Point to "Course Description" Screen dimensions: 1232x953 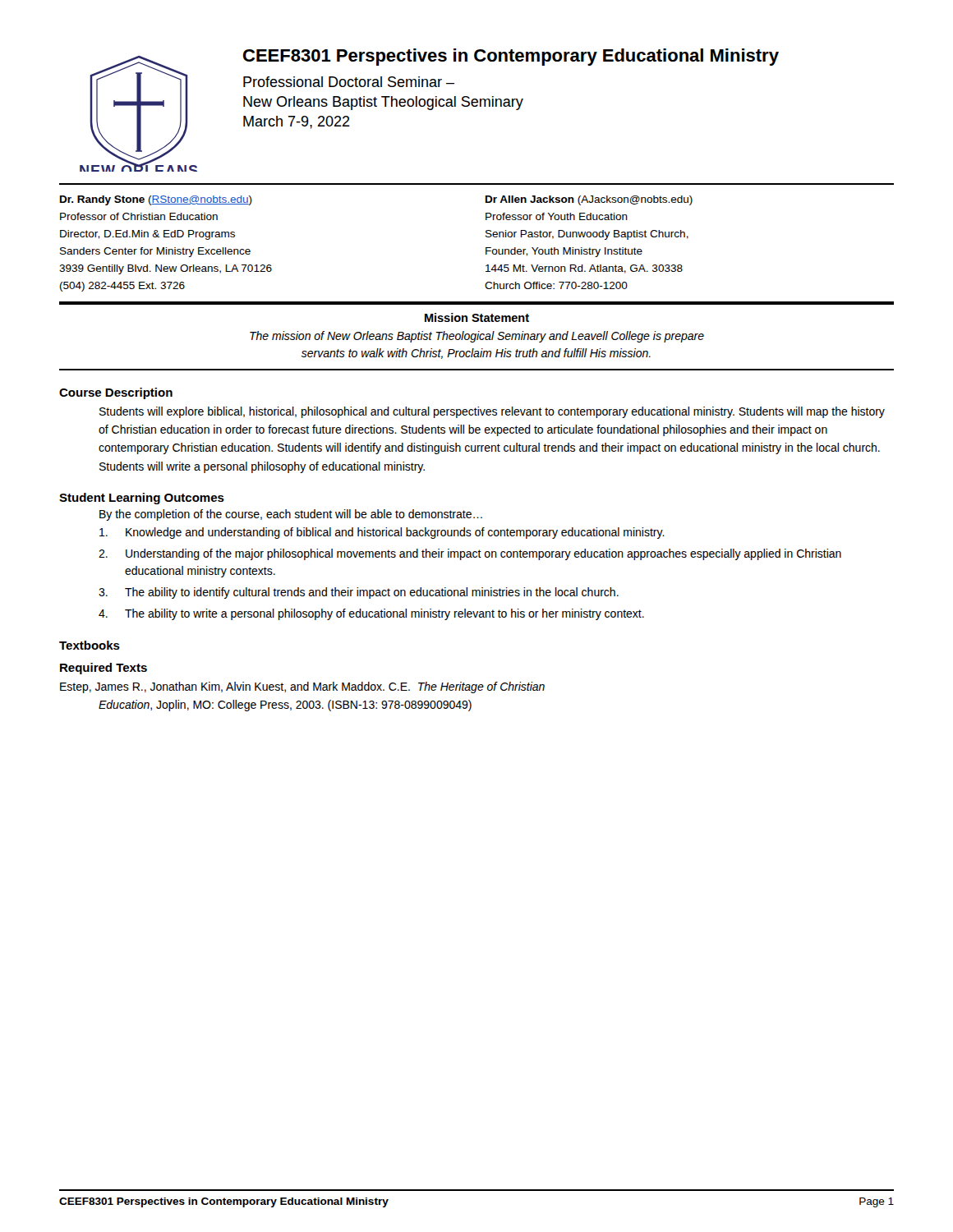point(116,392)
